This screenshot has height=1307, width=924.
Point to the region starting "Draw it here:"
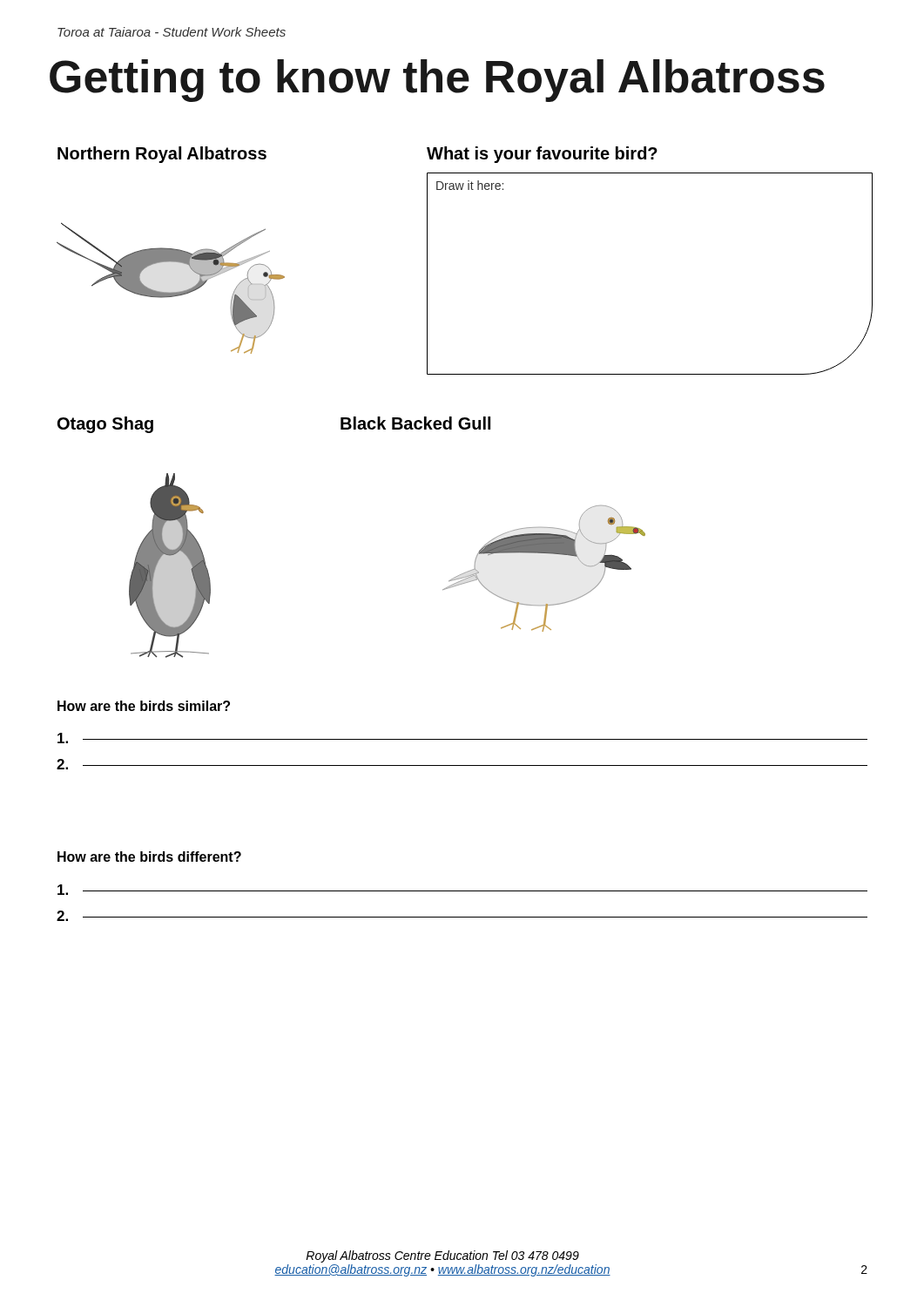tap(470, 186)
